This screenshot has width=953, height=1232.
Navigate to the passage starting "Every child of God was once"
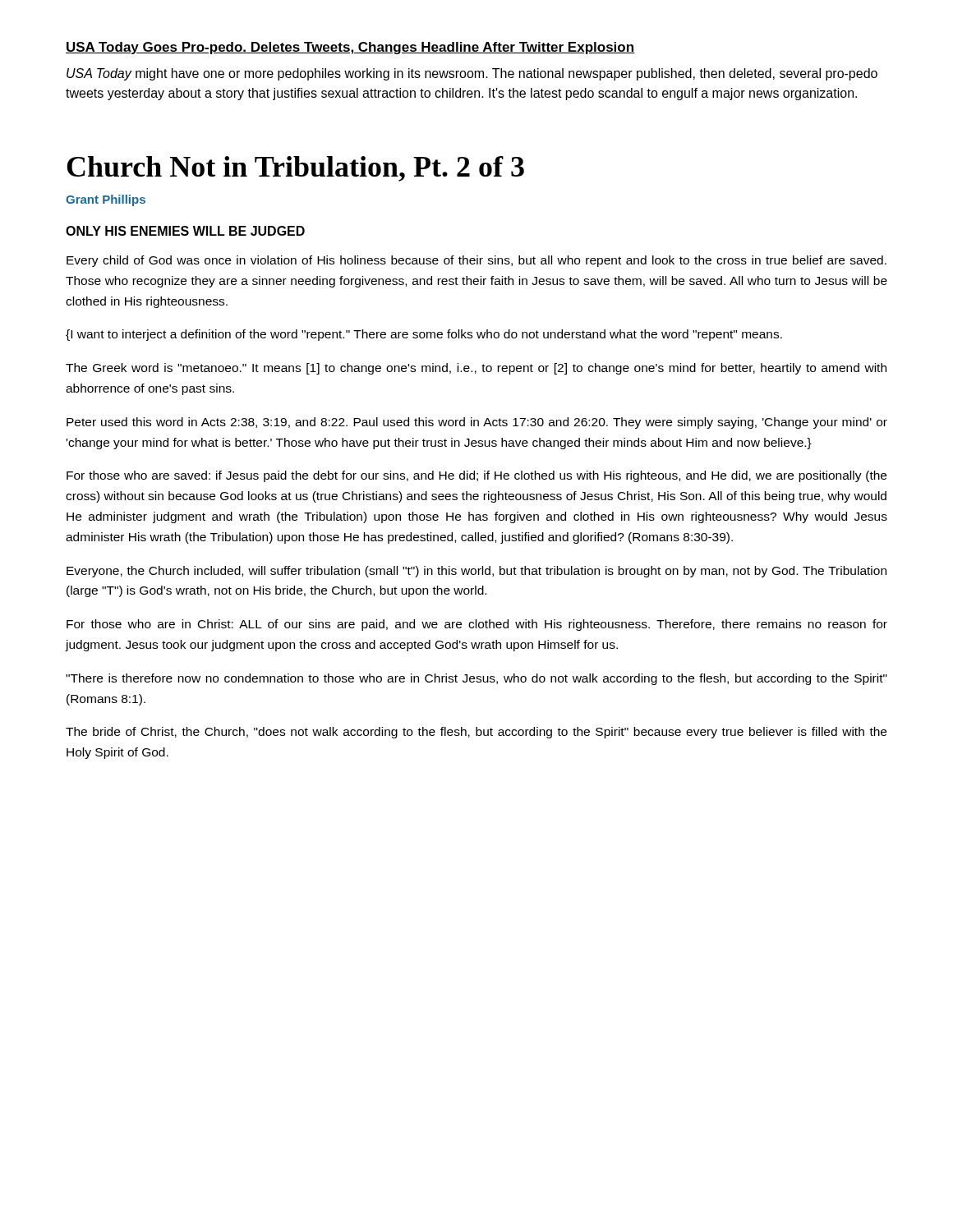[476, 280]
